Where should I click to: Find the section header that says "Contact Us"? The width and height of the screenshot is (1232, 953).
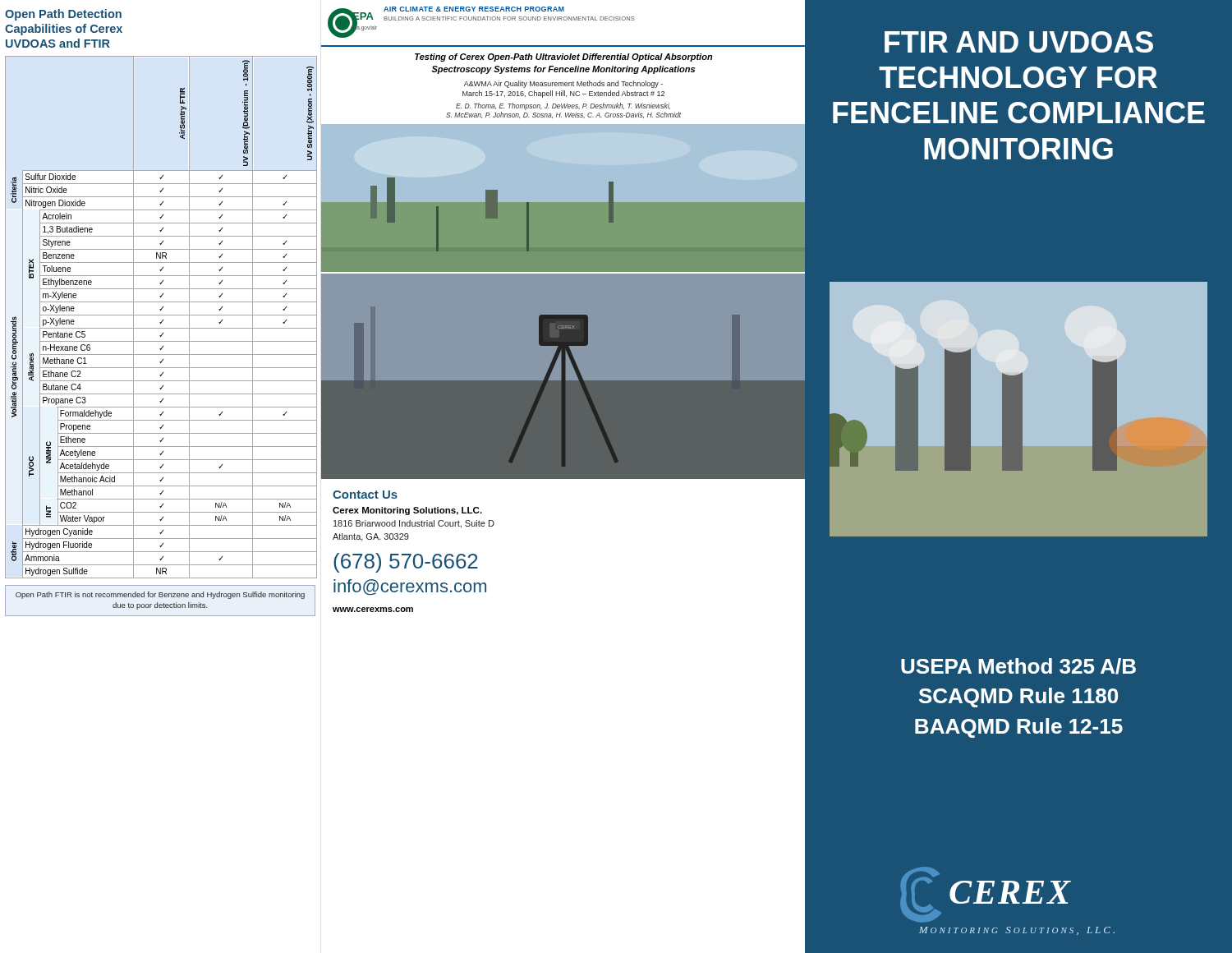click(x=365, y=494)
